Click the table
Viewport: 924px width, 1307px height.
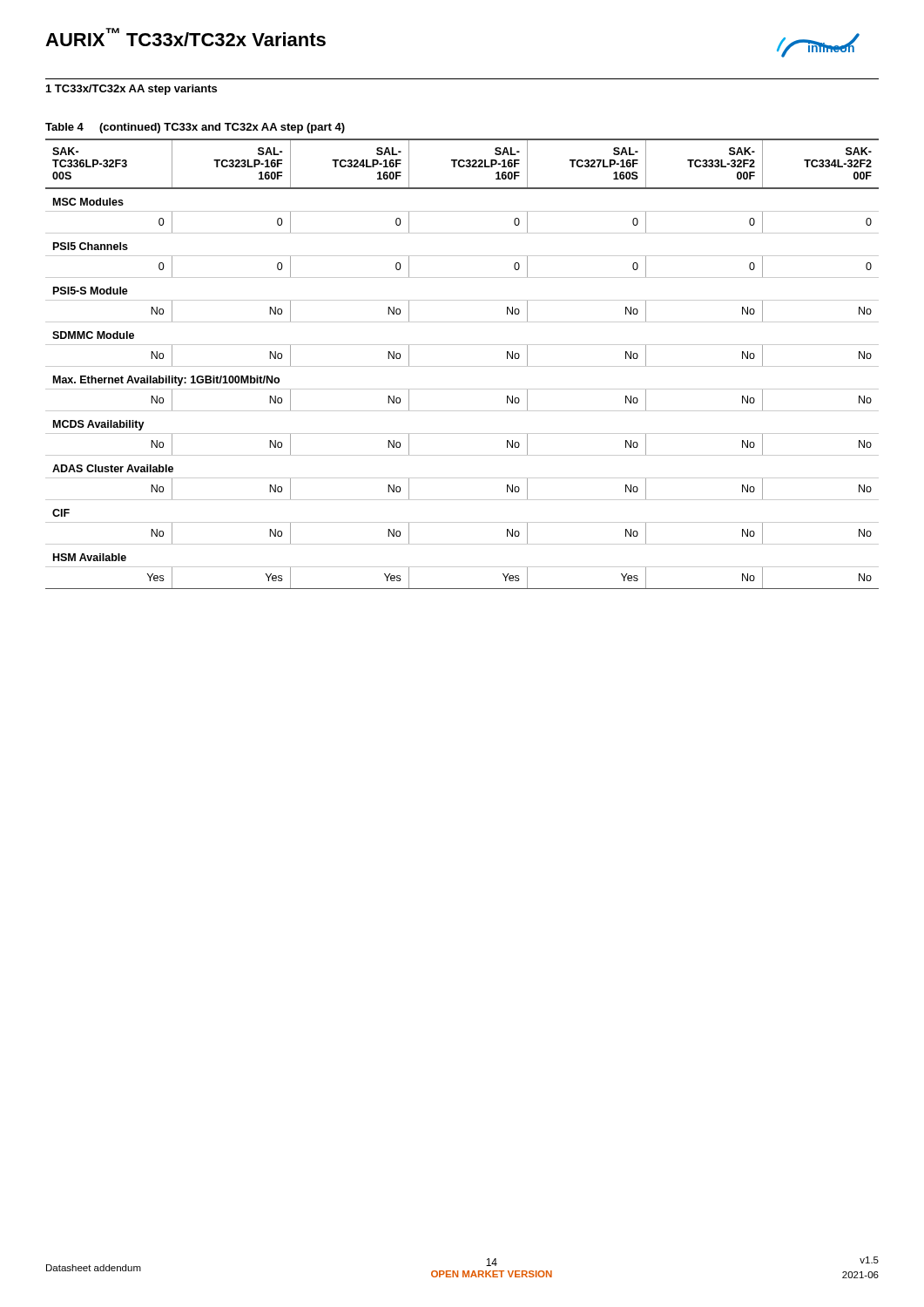coord(462,364)
